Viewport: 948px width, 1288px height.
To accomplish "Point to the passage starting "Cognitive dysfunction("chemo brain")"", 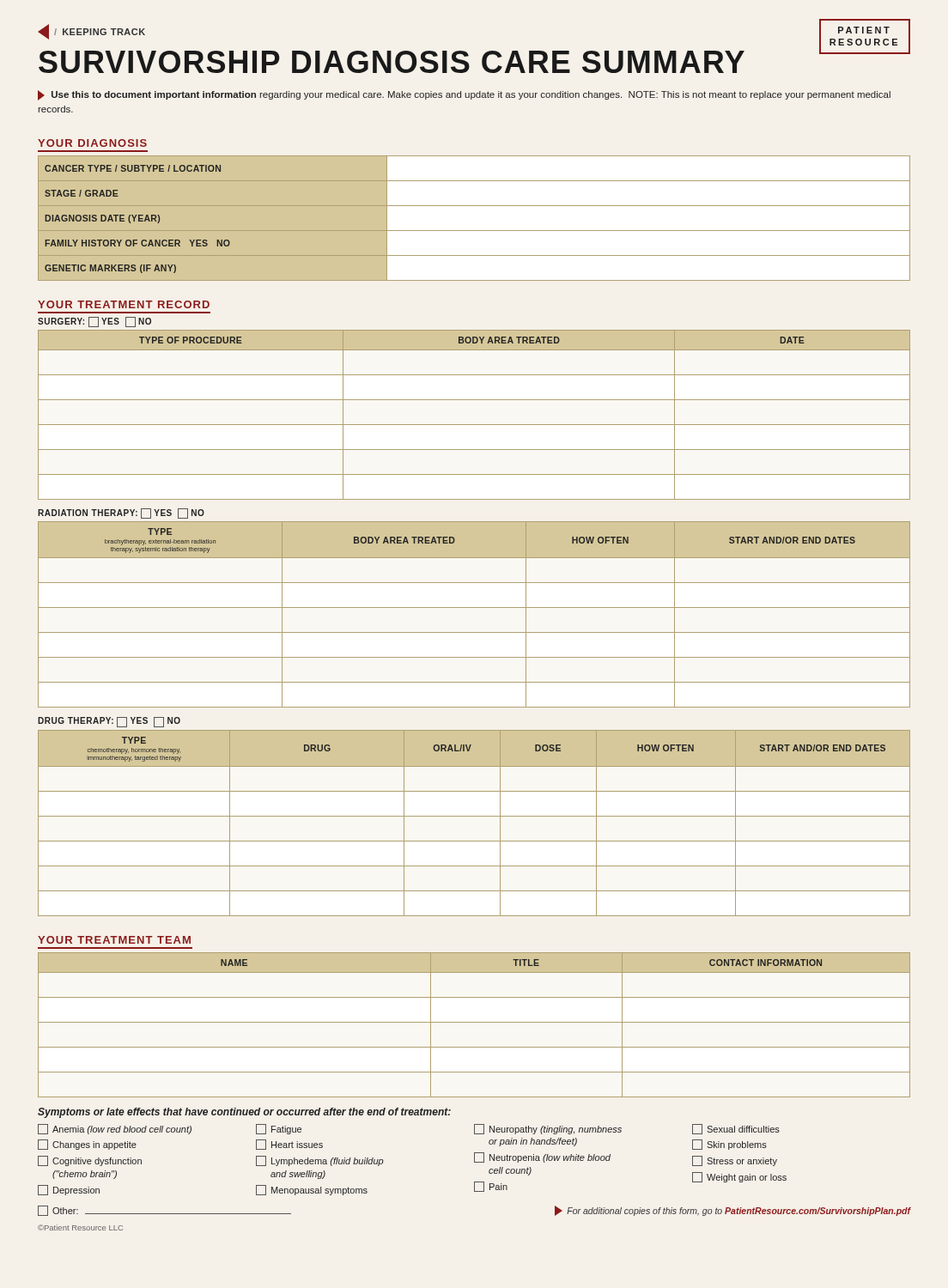I will click(x=90, y=1168).
